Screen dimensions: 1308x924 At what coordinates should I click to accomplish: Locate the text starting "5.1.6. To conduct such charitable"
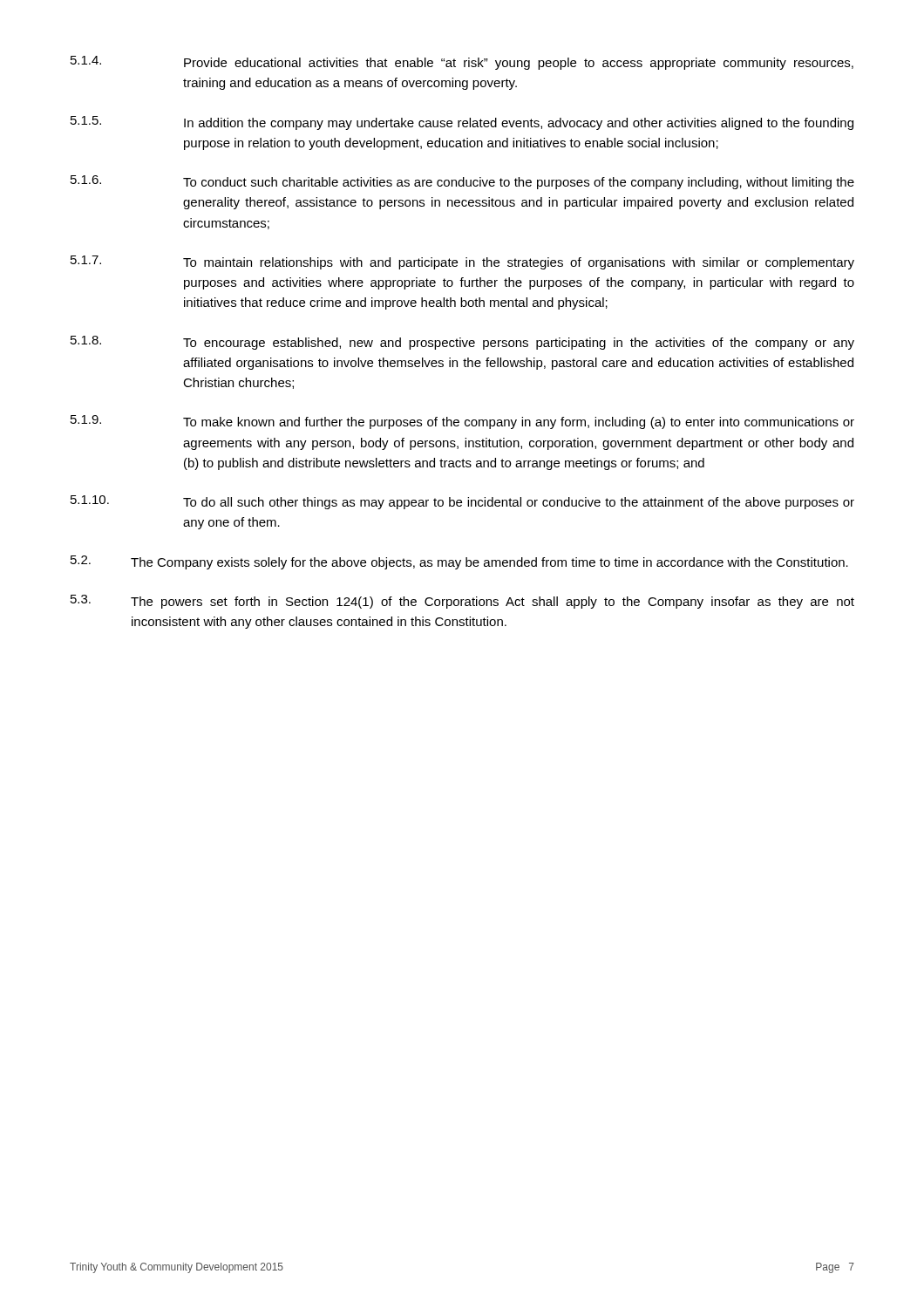(462, 202)
